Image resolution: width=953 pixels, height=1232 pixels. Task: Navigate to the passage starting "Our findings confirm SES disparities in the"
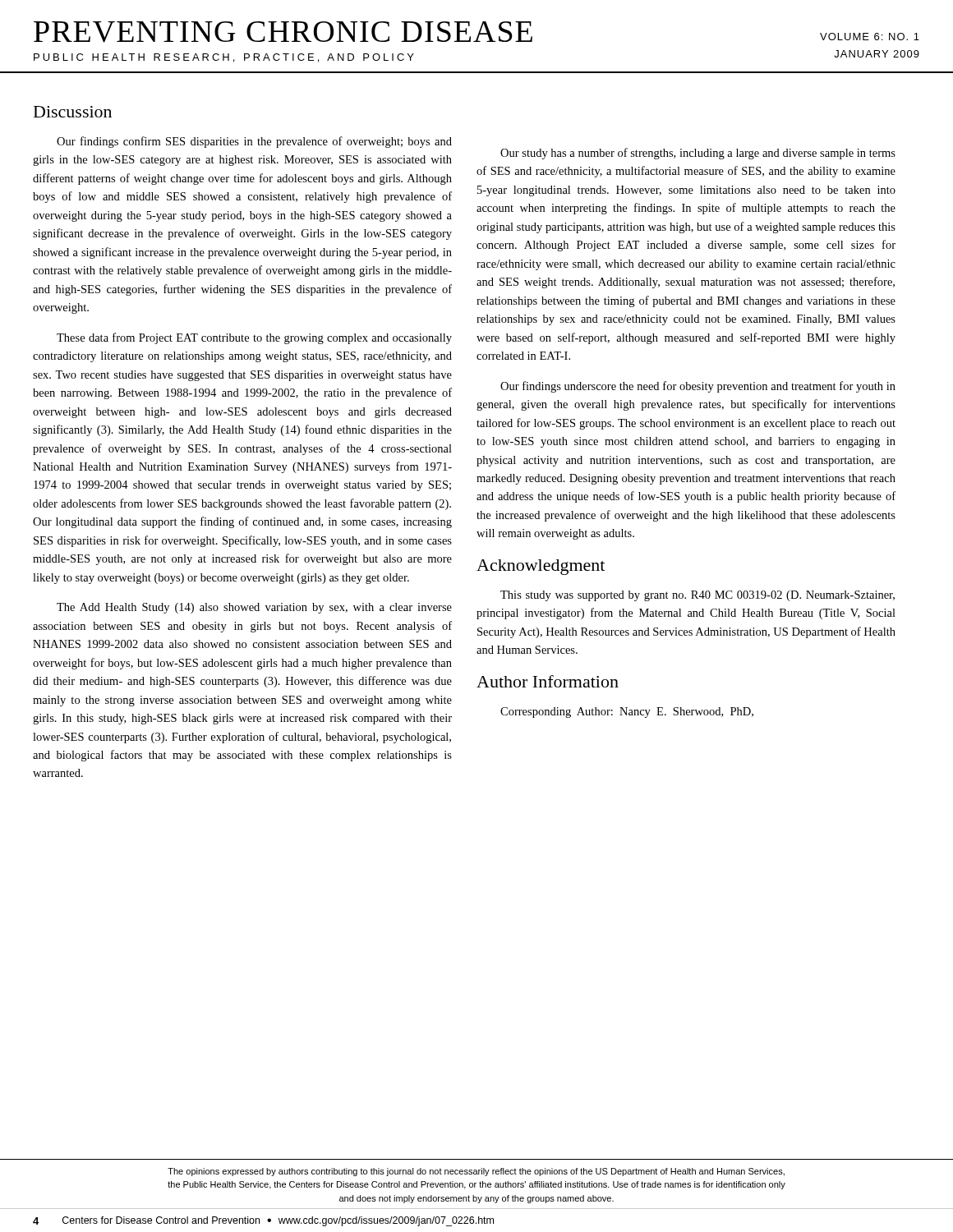click(x=242, y=224)
